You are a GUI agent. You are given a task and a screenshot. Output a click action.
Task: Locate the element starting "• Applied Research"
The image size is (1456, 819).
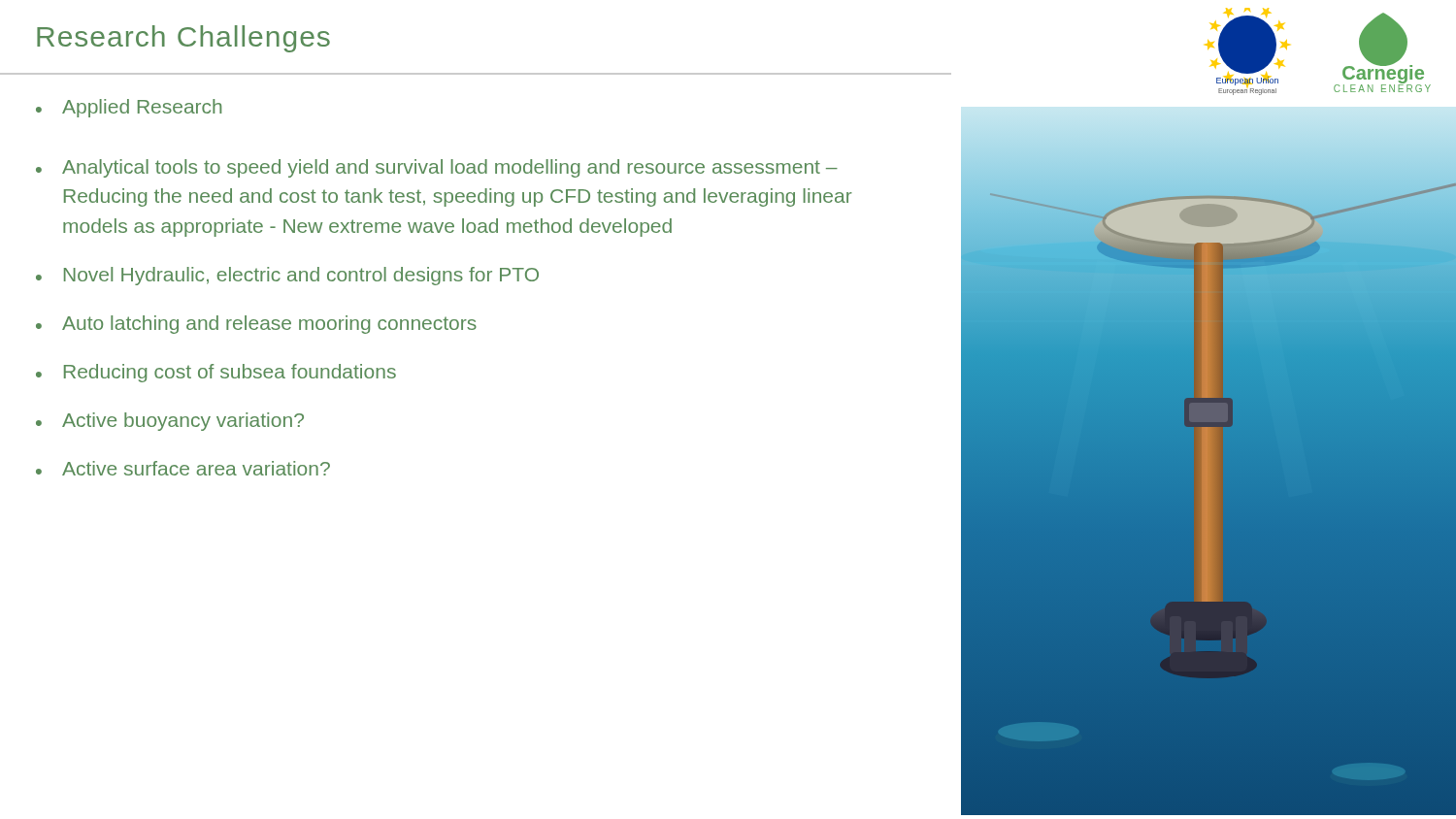point(129,109)
